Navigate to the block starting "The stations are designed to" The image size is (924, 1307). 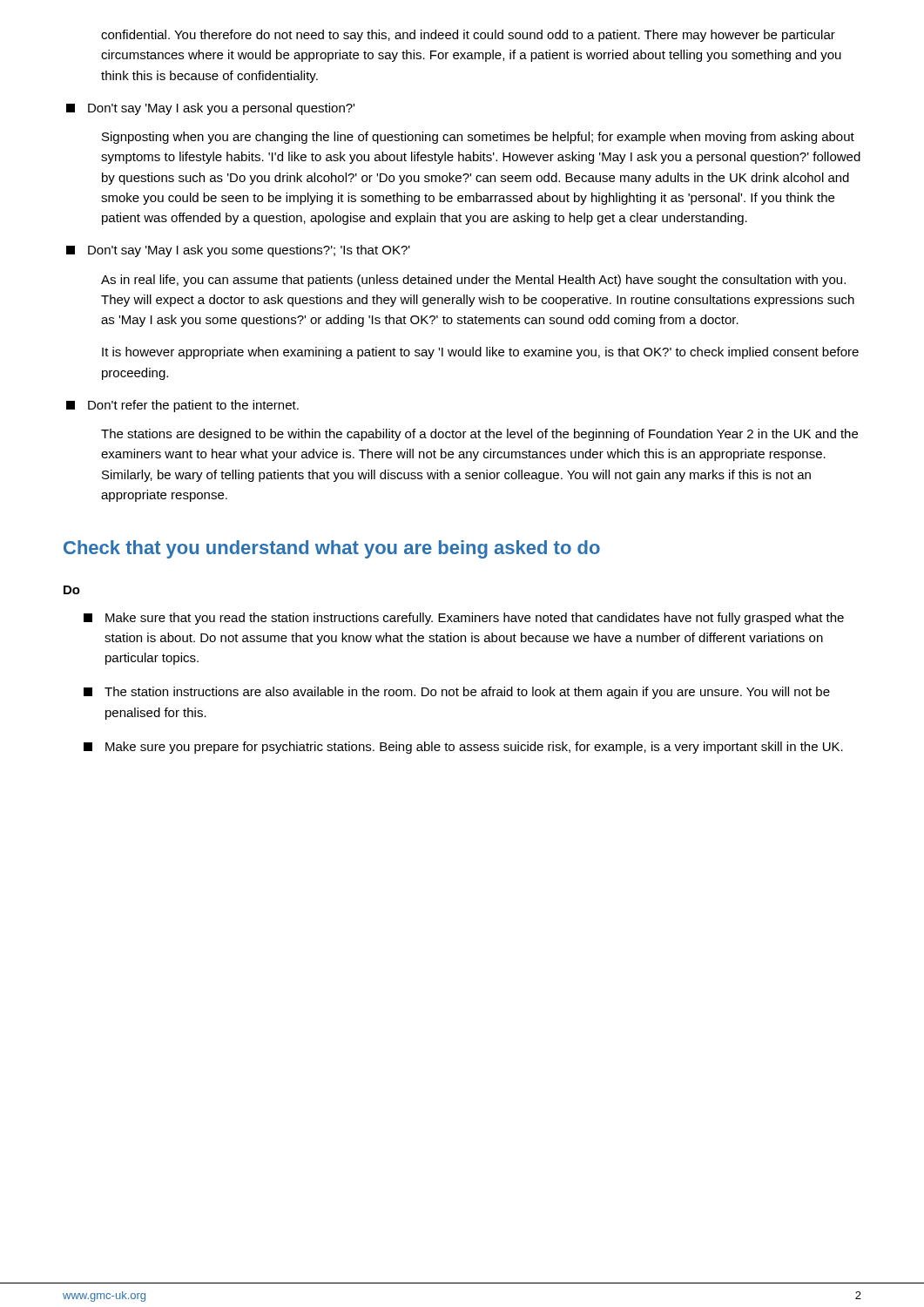(x=481, y=464)
